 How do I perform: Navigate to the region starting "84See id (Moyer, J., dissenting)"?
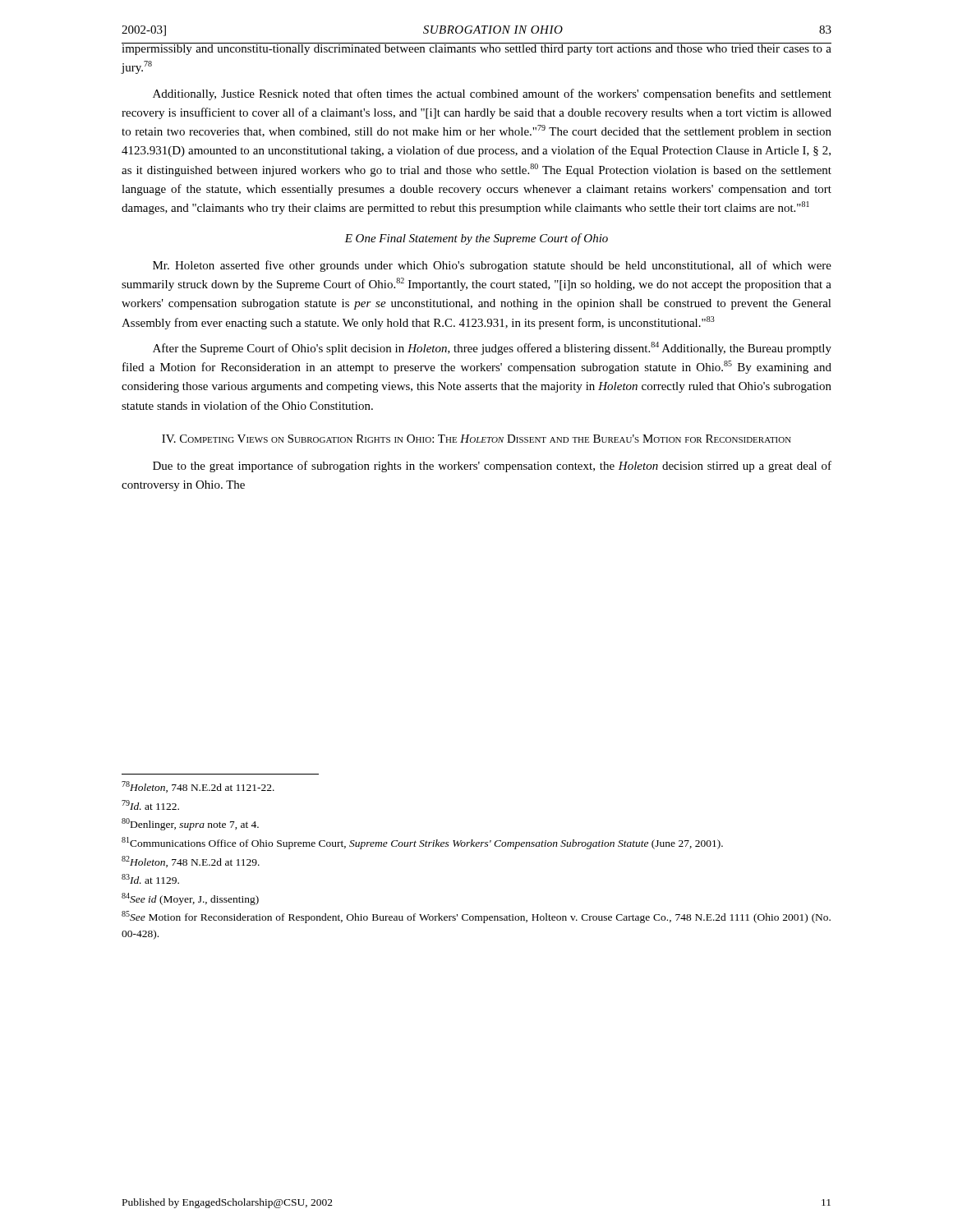190,898
